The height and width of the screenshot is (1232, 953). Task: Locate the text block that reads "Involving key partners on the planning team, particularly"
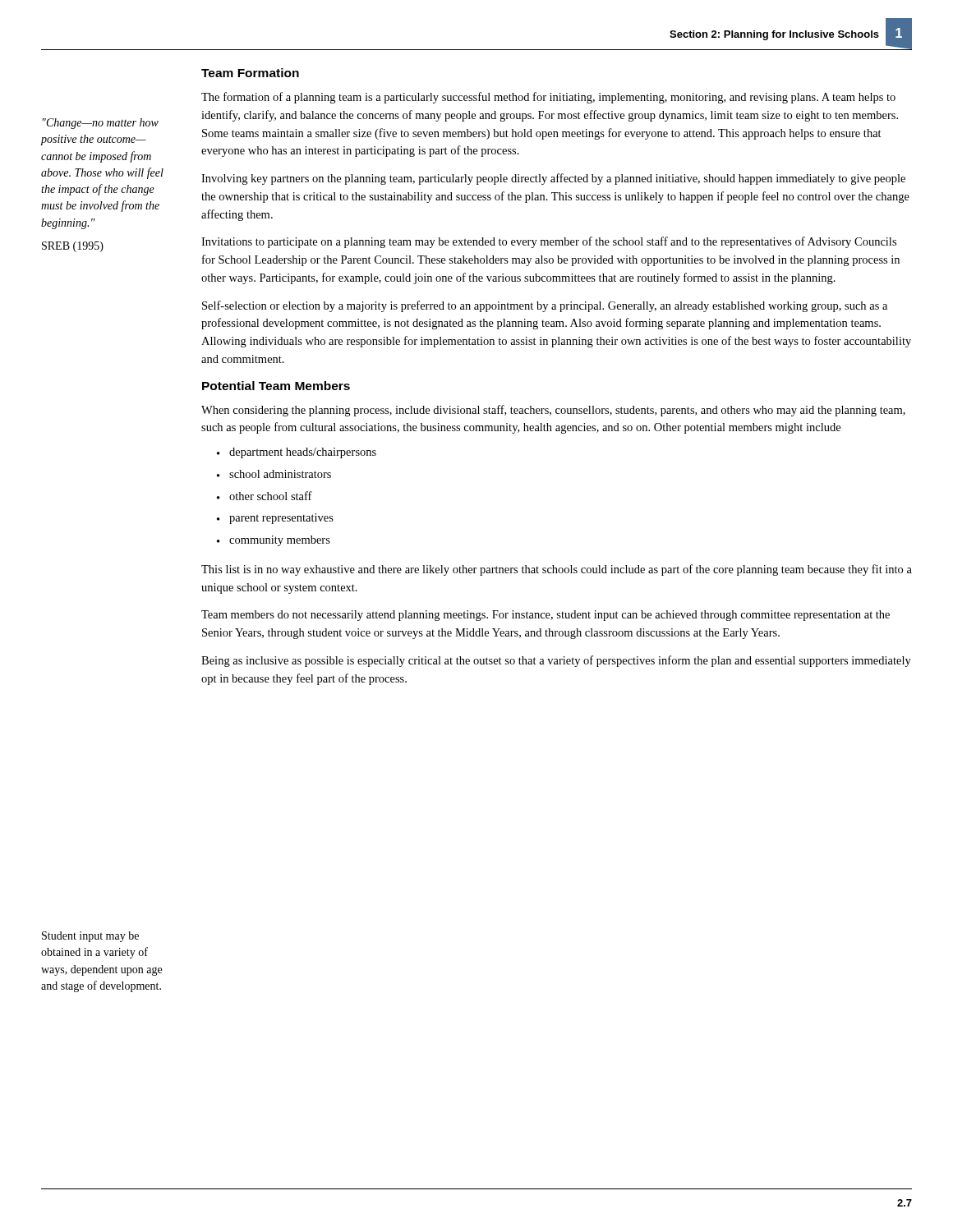tap(555, 196)
